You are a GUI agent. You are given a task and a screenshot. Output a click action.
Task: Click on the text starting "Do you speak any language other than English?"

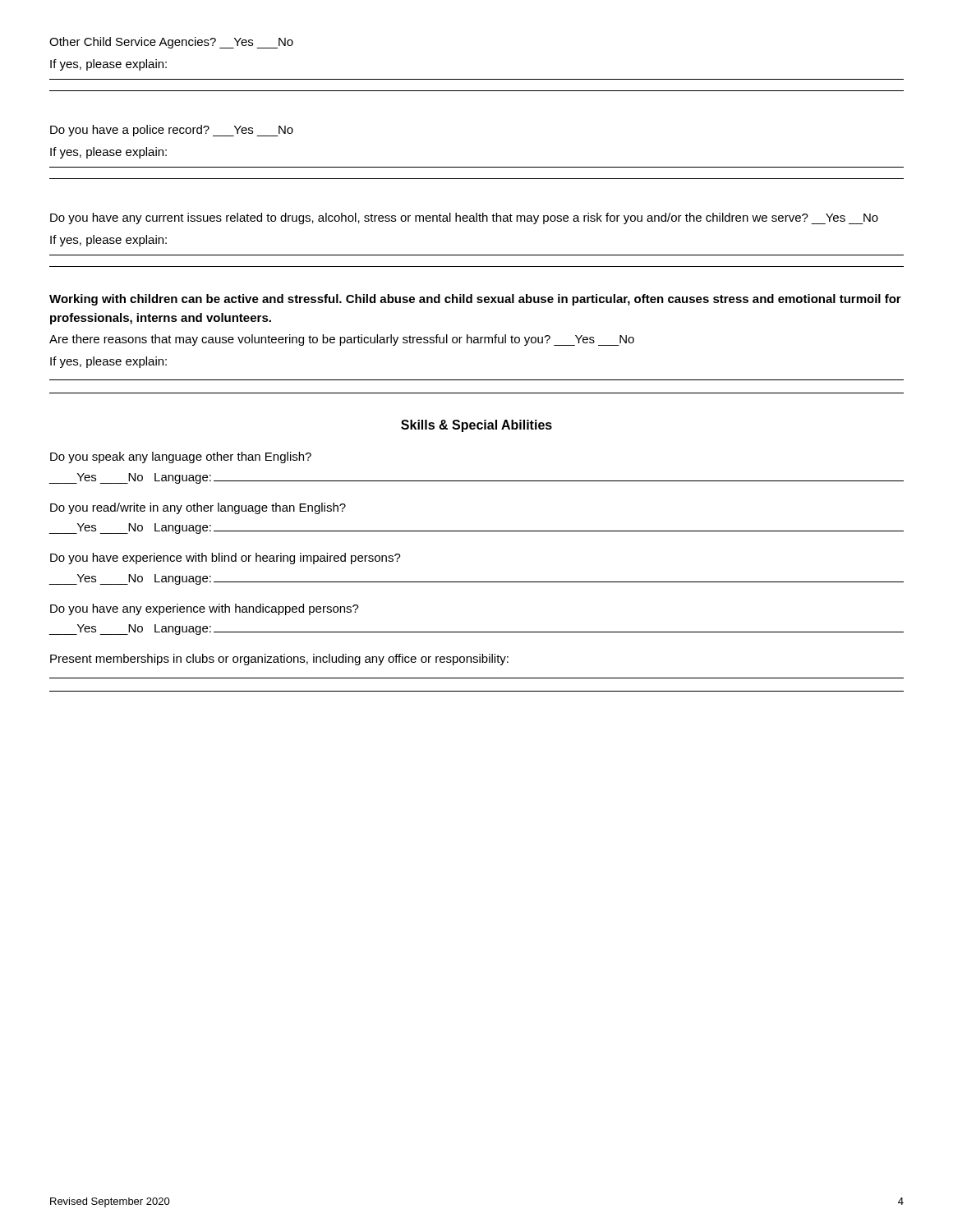(x=181, y=457)
